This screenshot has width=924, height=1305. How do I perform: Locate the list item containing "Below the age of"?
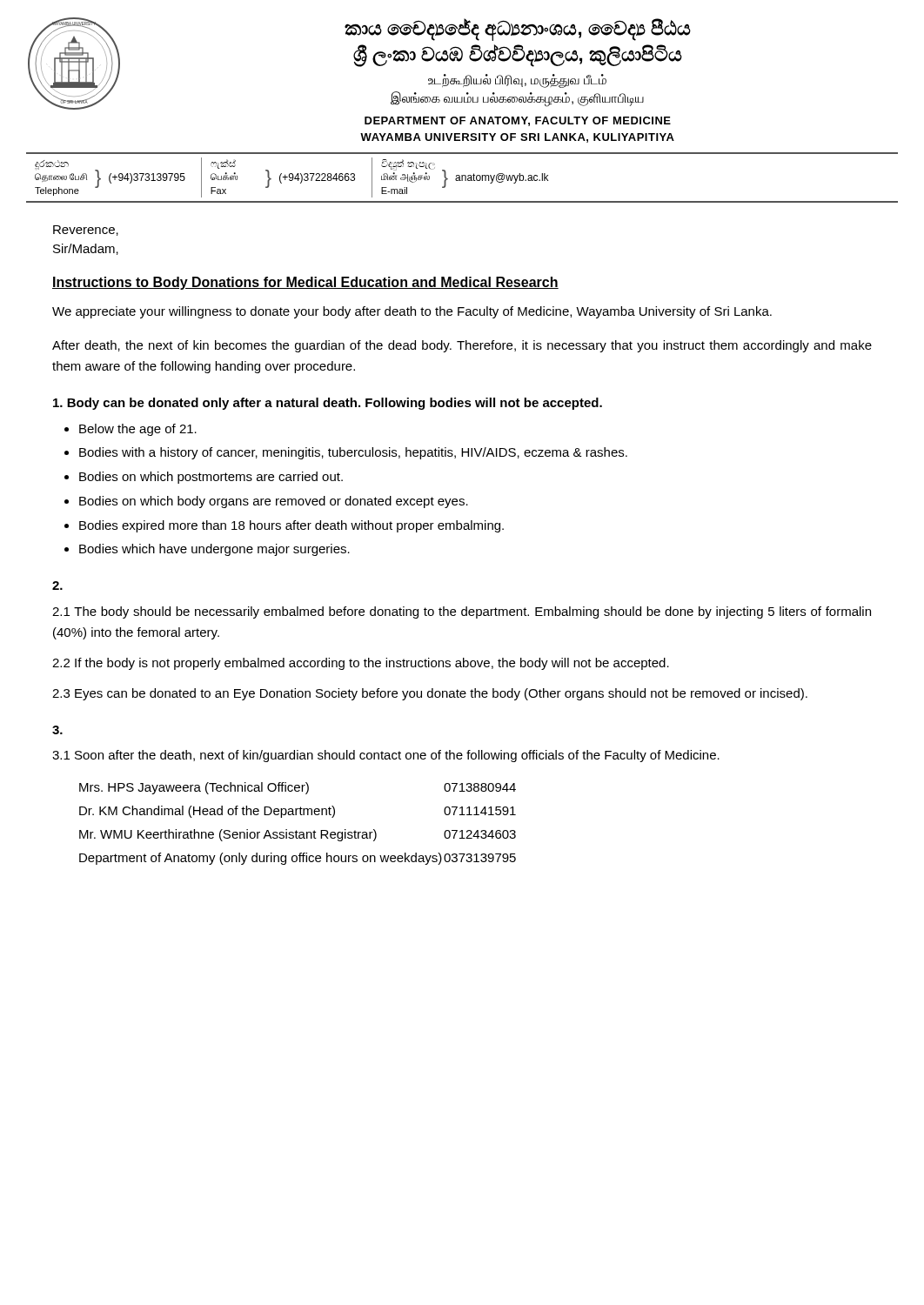coord(138,428)
